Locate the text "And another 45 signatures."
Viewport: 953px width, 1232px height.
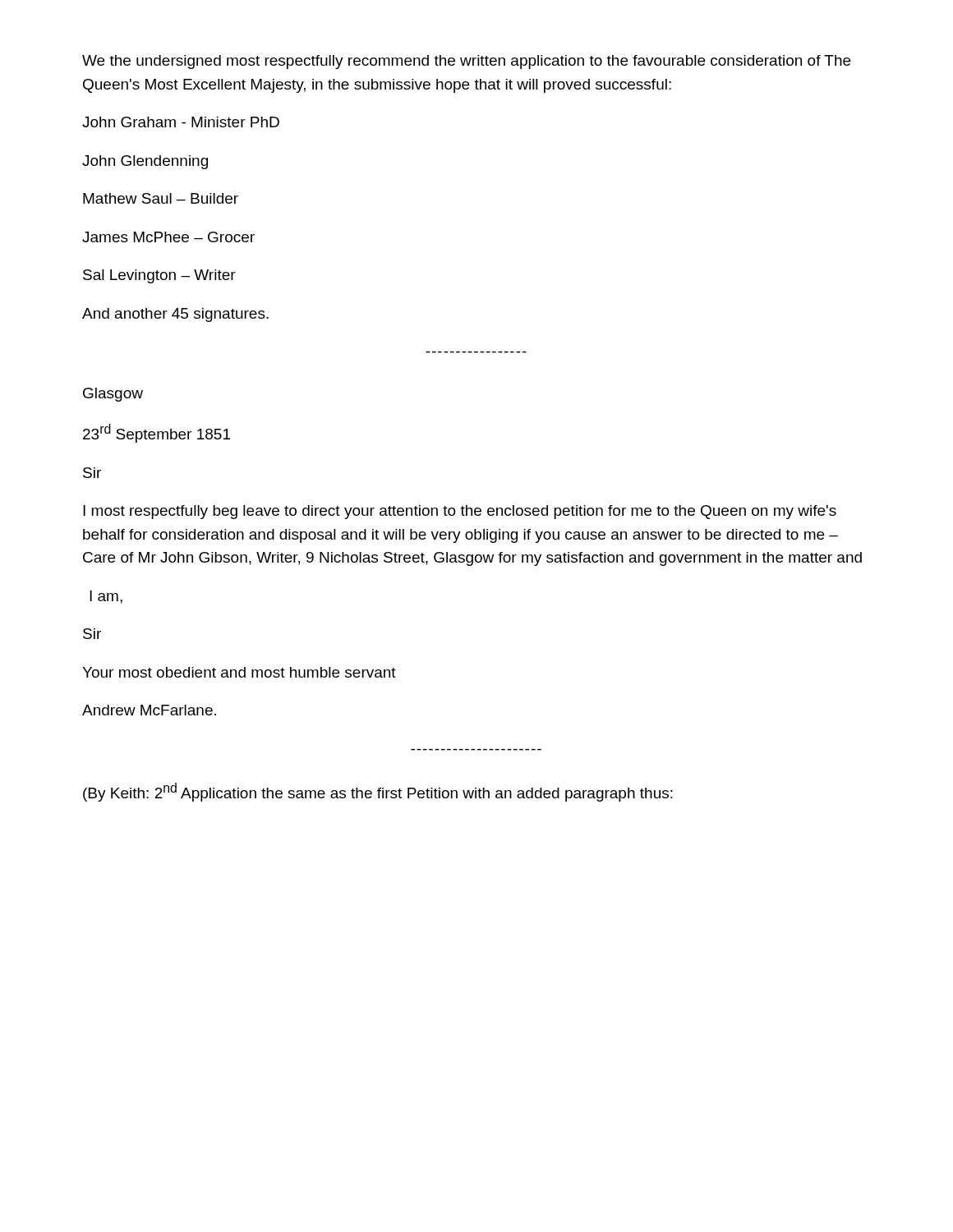(x=176, y=313)
